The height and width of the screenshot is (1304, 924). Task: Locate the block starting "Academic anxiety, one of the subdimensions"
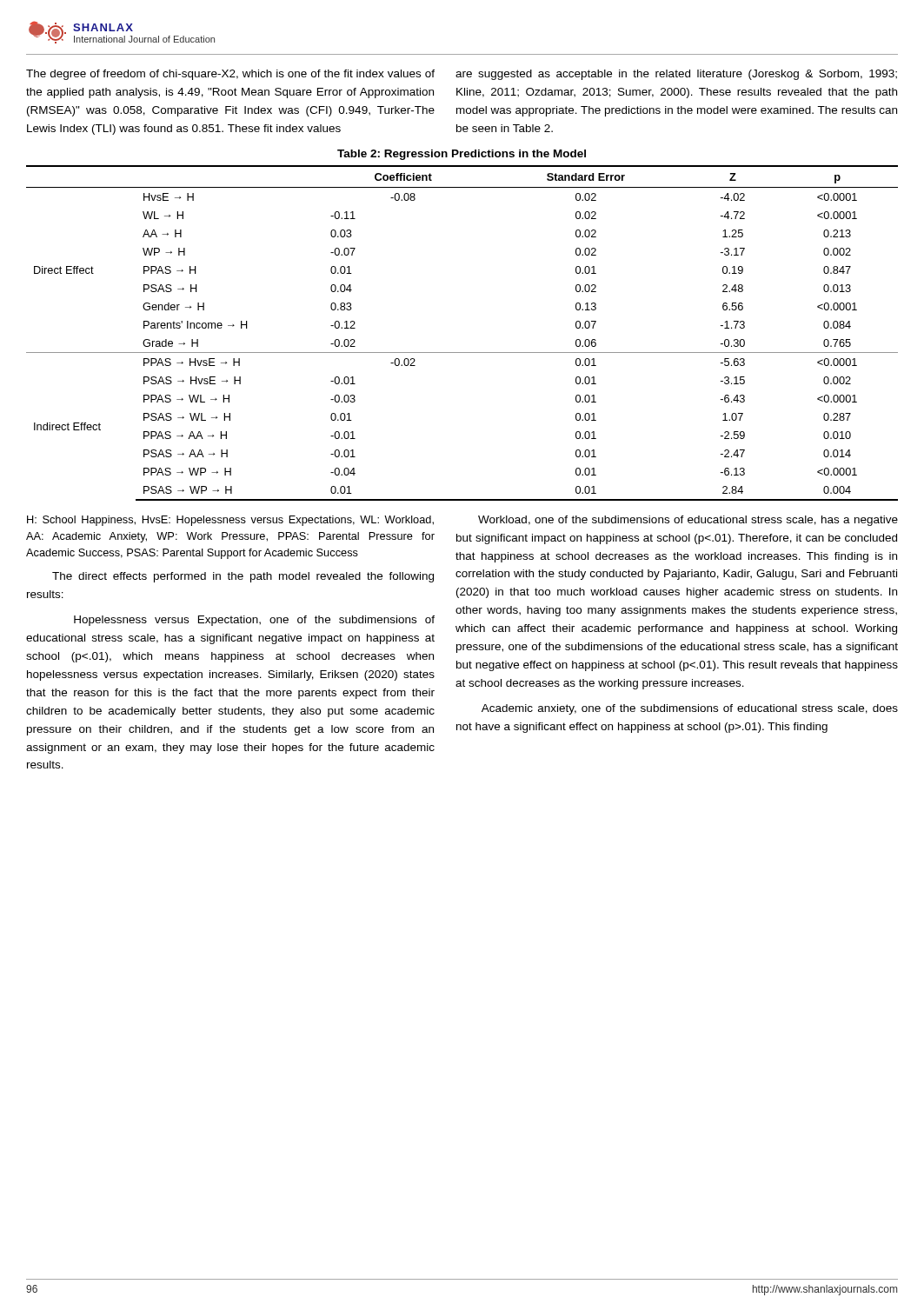pos(677,717)
